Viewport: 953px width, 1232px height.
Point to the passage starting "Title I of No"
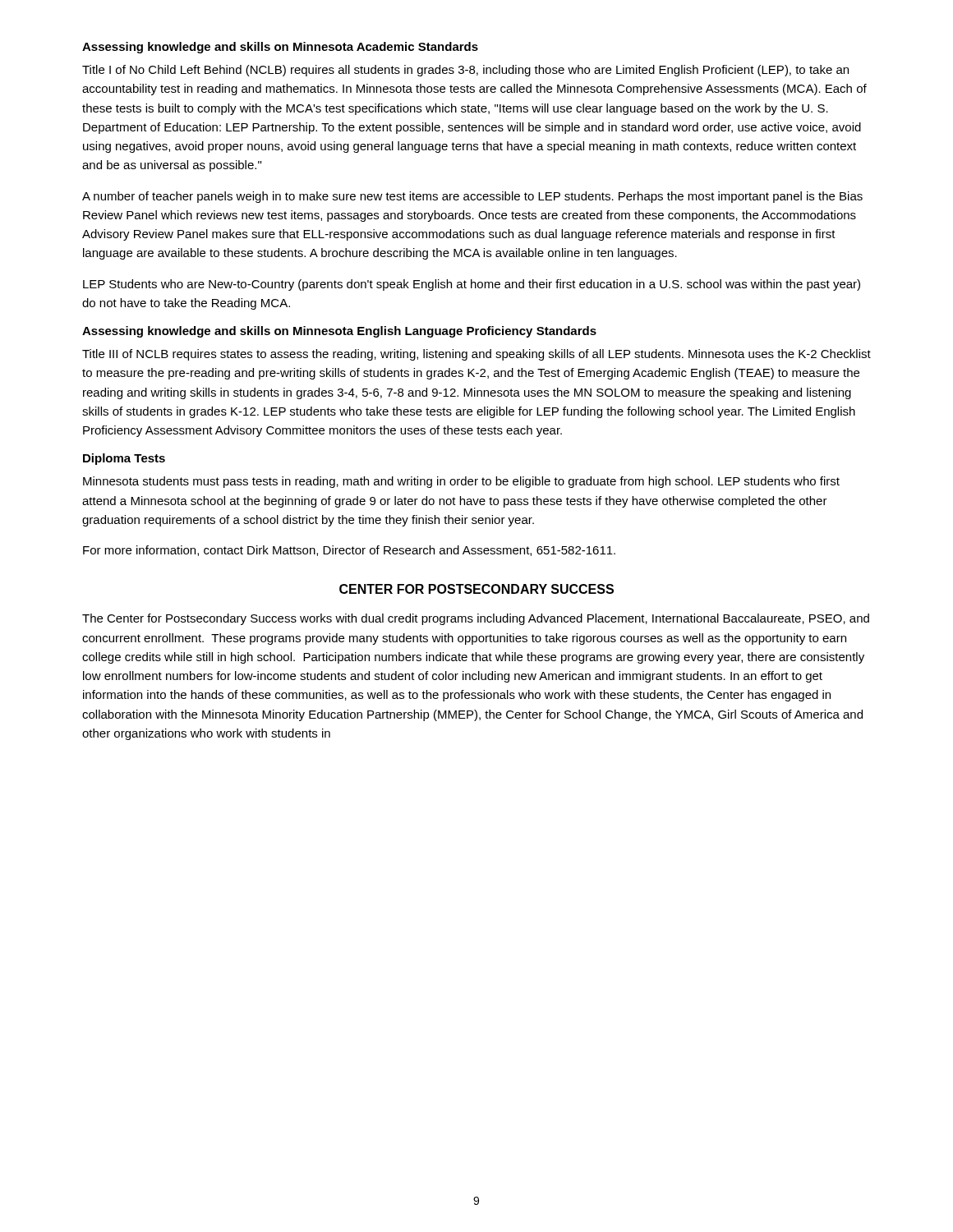[474, 117]
